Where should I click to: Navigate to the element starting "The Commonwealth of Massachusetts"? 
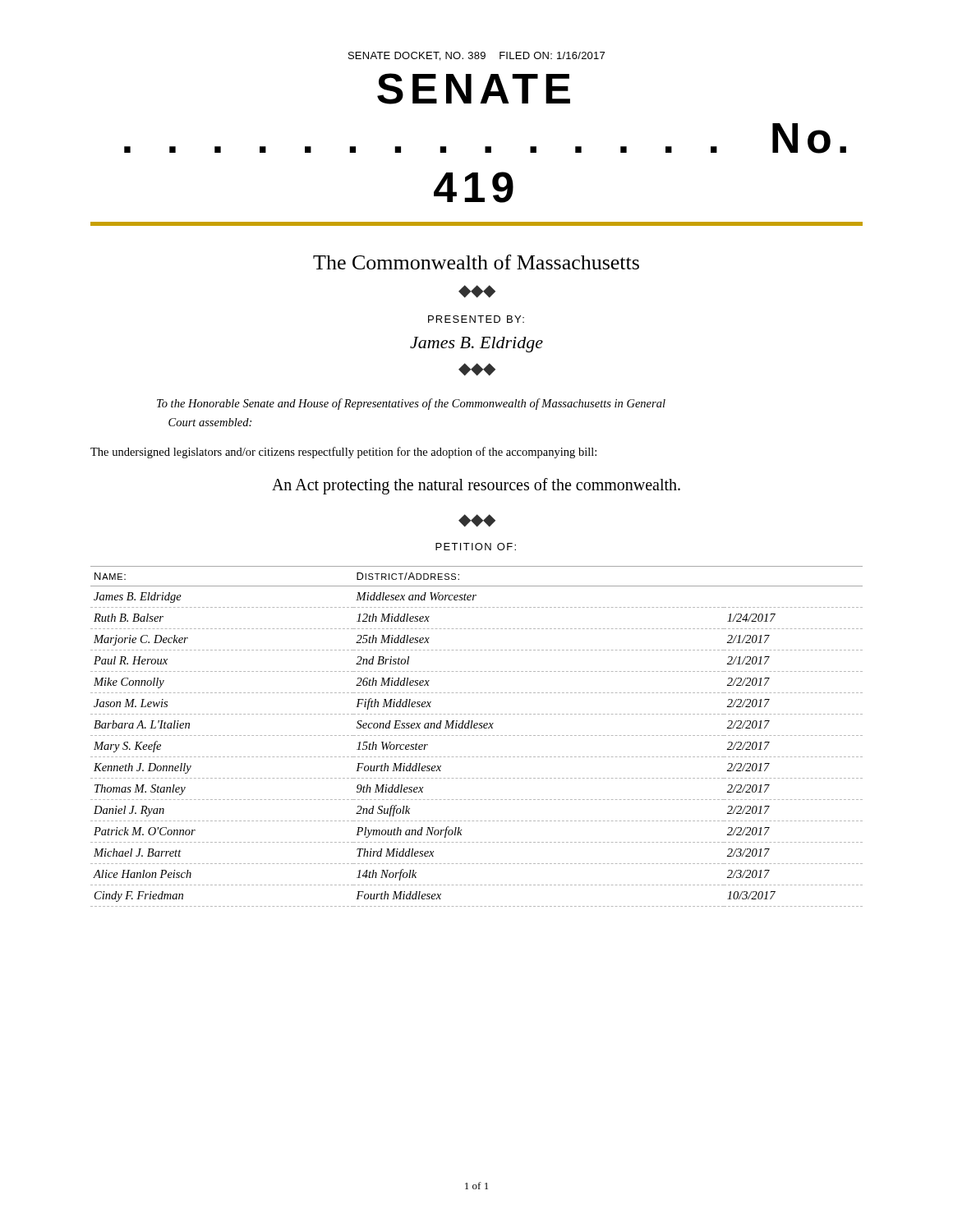point(476,263)
